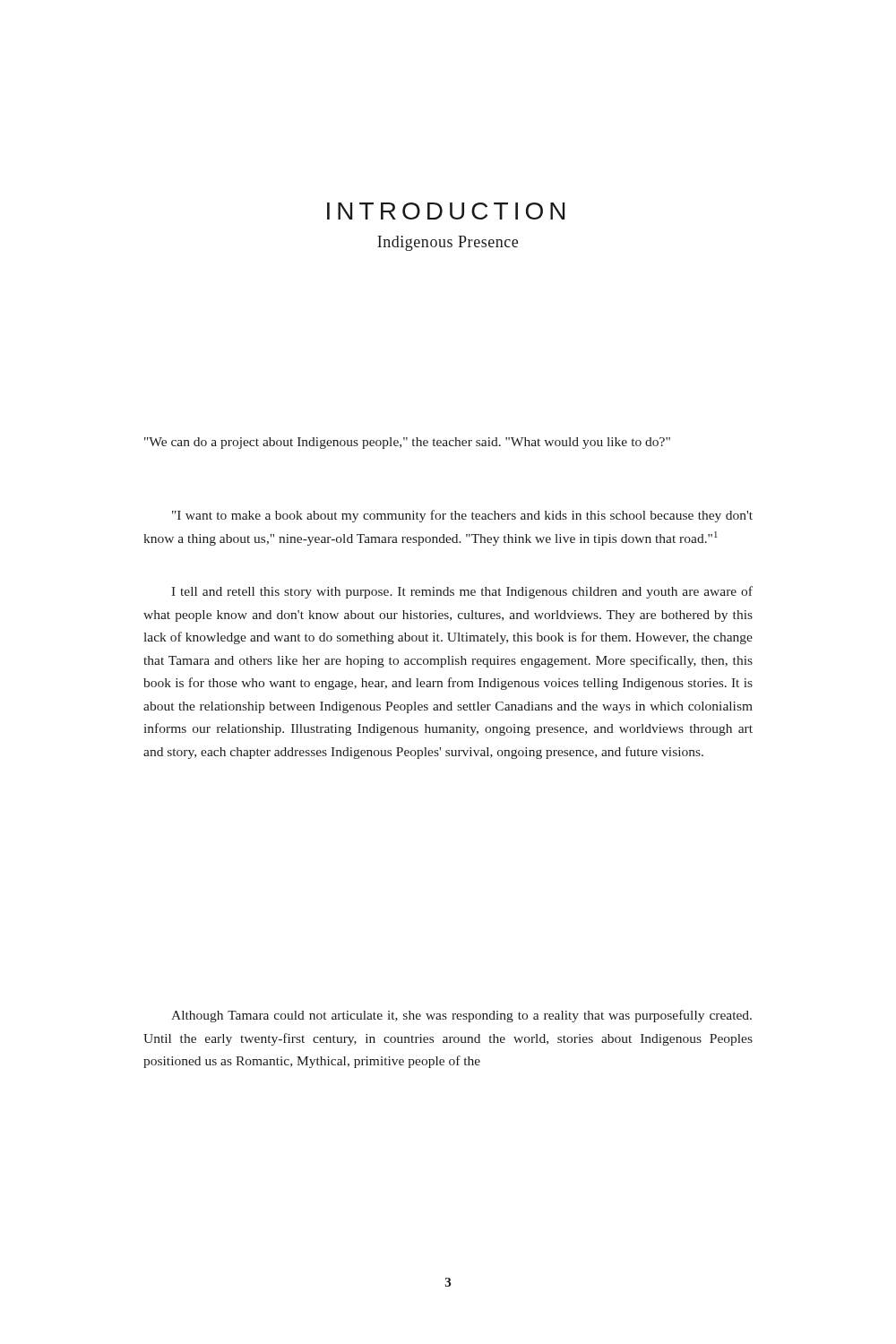This screenshot has height=1344, width=896.
Task: Point to "INTRODUCTION Indigenous Presence"
Action: [448, 224]
